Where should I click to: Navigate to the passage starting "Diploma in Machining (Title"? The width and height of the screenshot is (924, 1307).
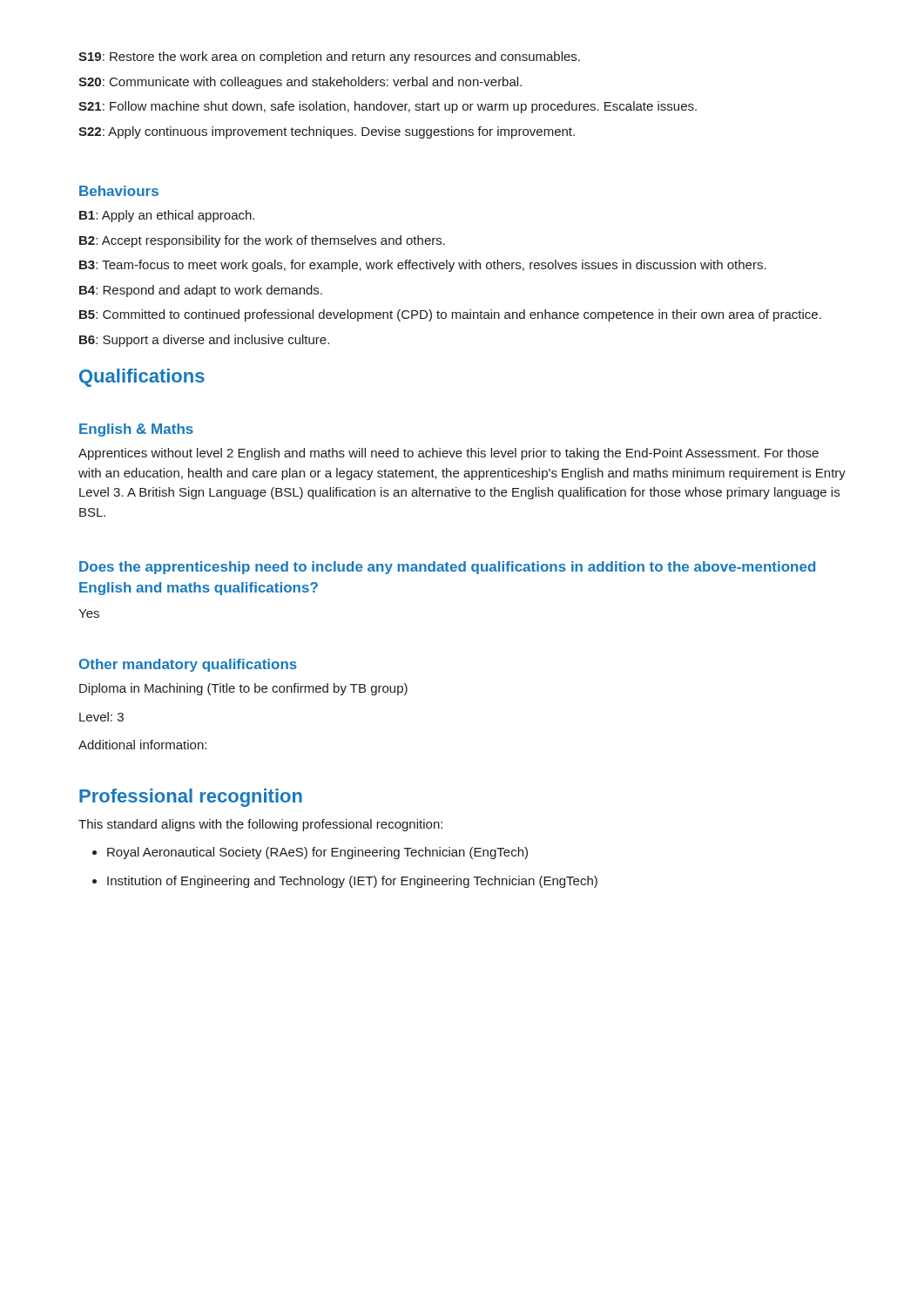click(x=243, y=688)
